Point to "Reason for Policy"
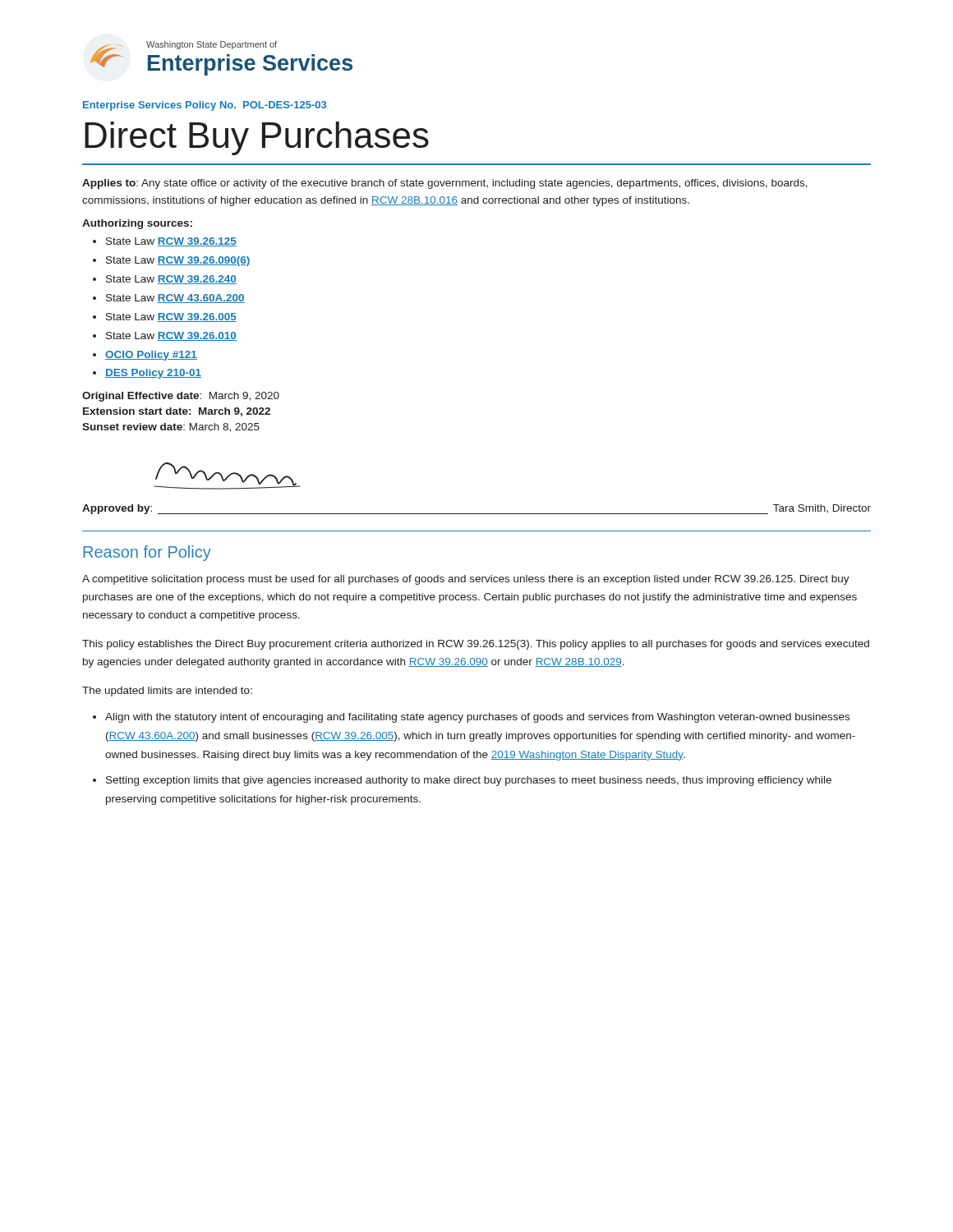This screenshot has height=1232, width=953. [147, 552]
